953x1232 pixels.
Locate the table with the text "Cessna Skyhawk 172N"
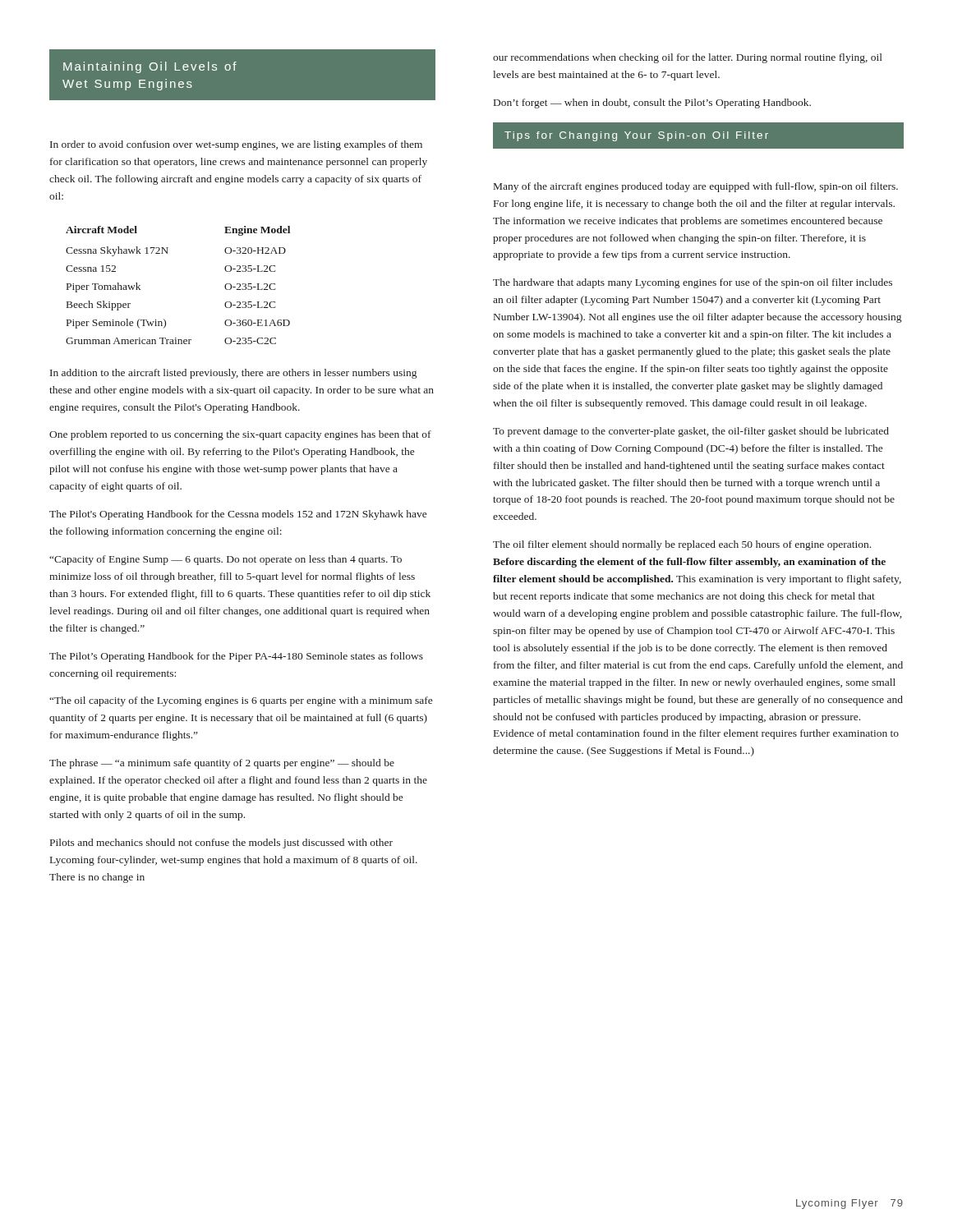click(242, 285)
